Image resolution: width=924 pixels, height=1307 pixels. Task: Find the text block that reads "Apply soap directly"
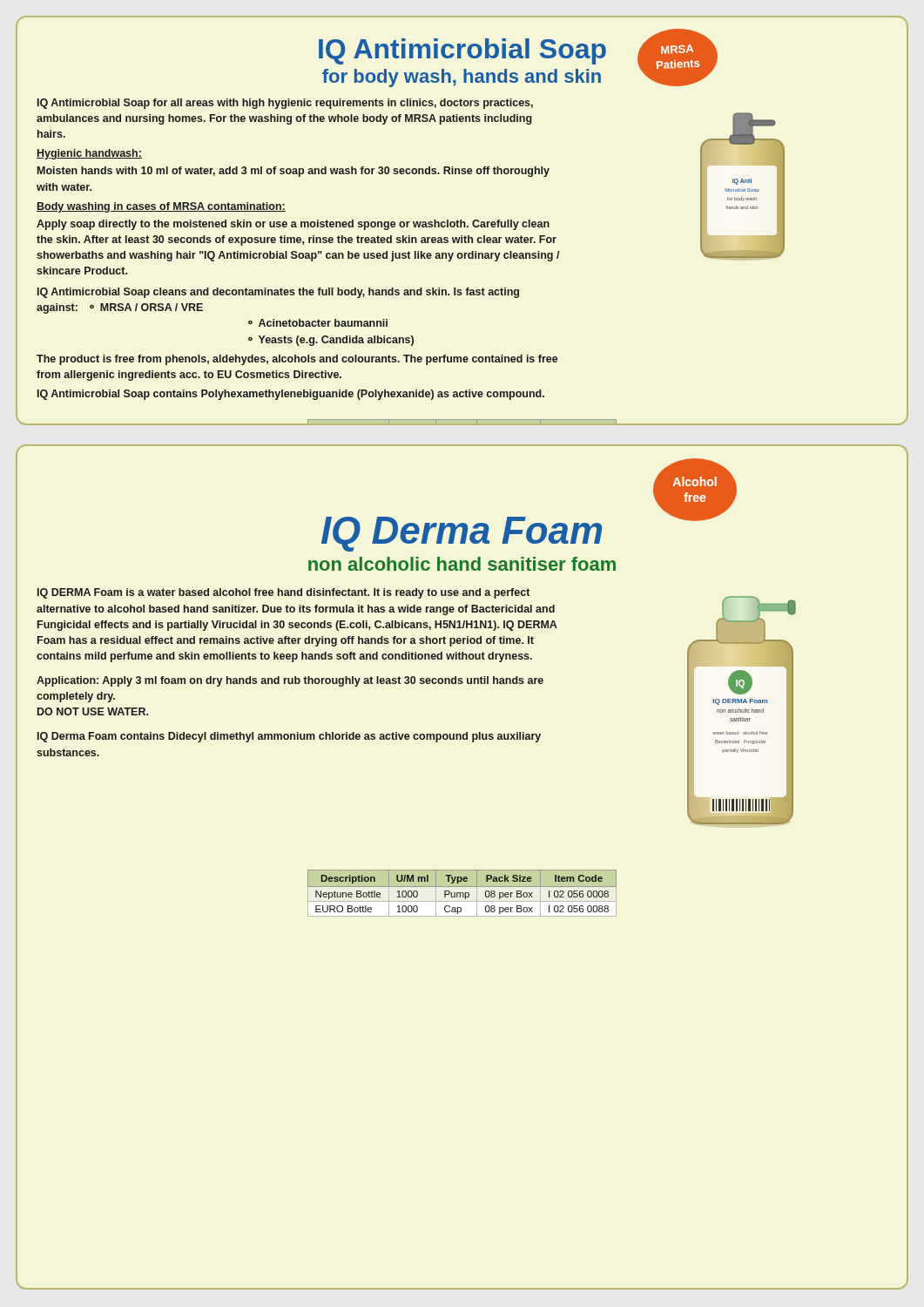[298, 247]
